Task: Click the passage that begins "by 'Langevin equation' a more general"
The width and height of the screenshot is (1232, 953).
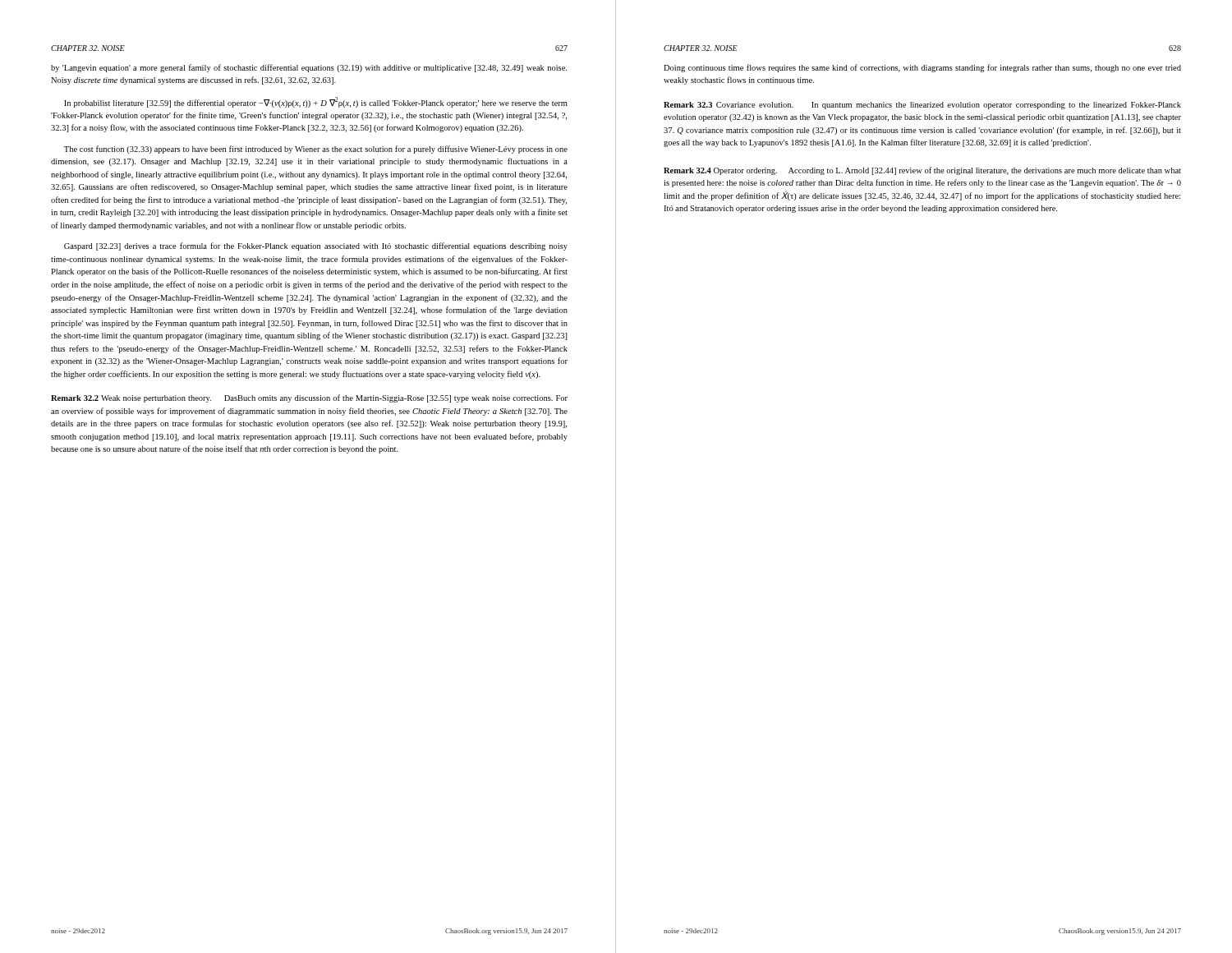Action: point(309,74)
